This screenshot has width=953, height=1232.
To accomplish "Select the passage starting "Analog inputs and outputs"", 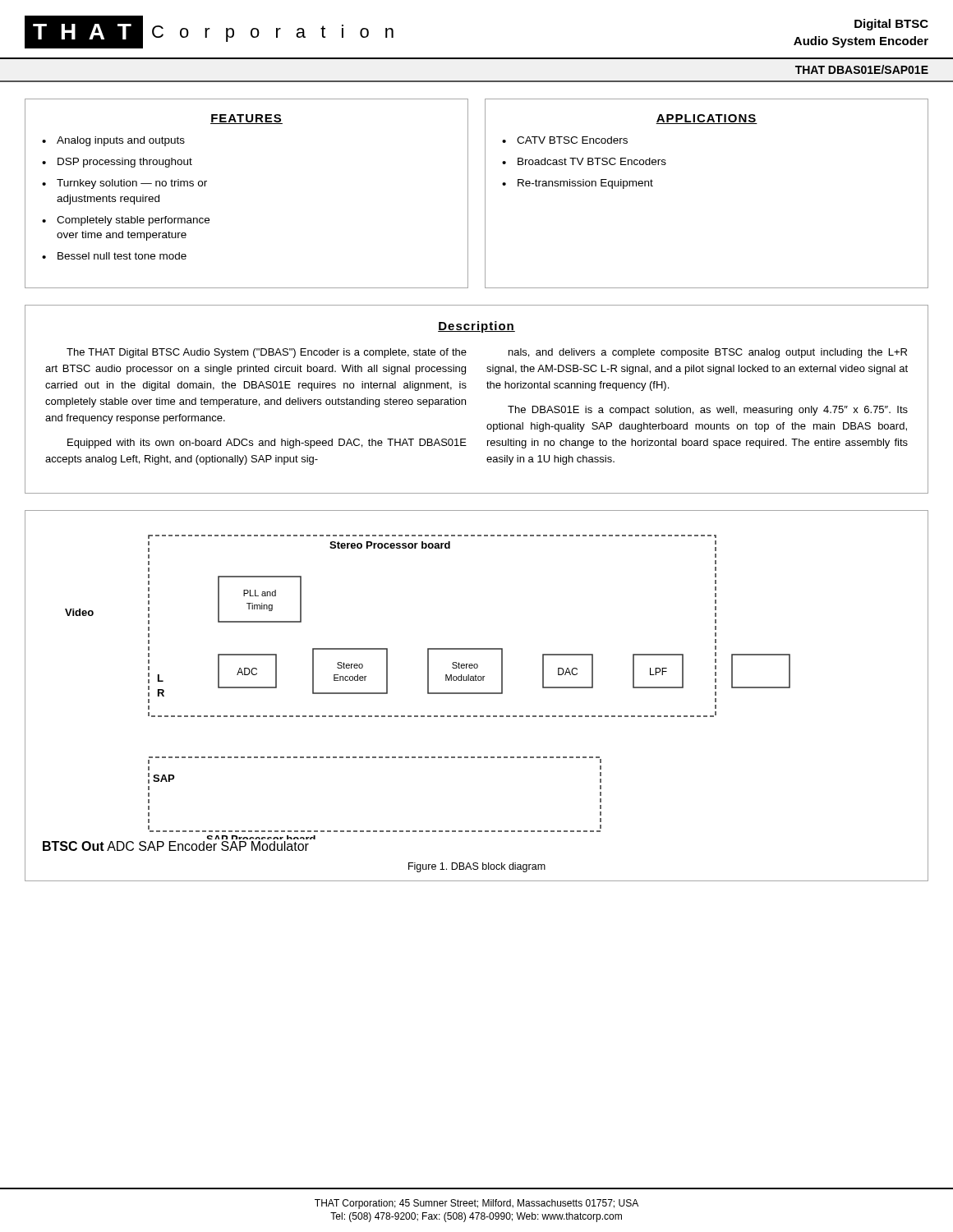I will (121, 140).
